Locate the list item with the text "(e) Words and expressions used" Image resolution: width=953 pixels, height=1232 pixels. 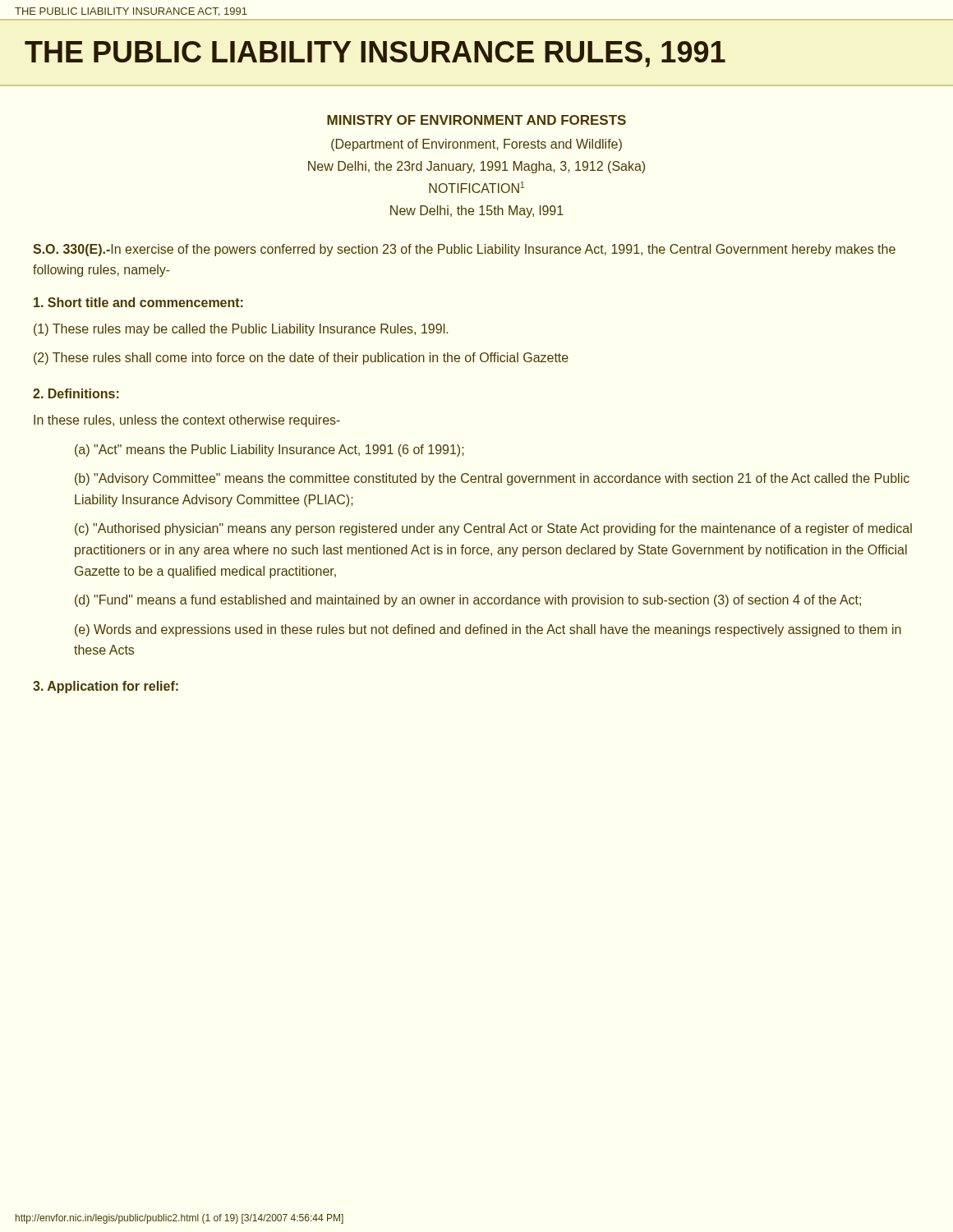click(488, 640)
